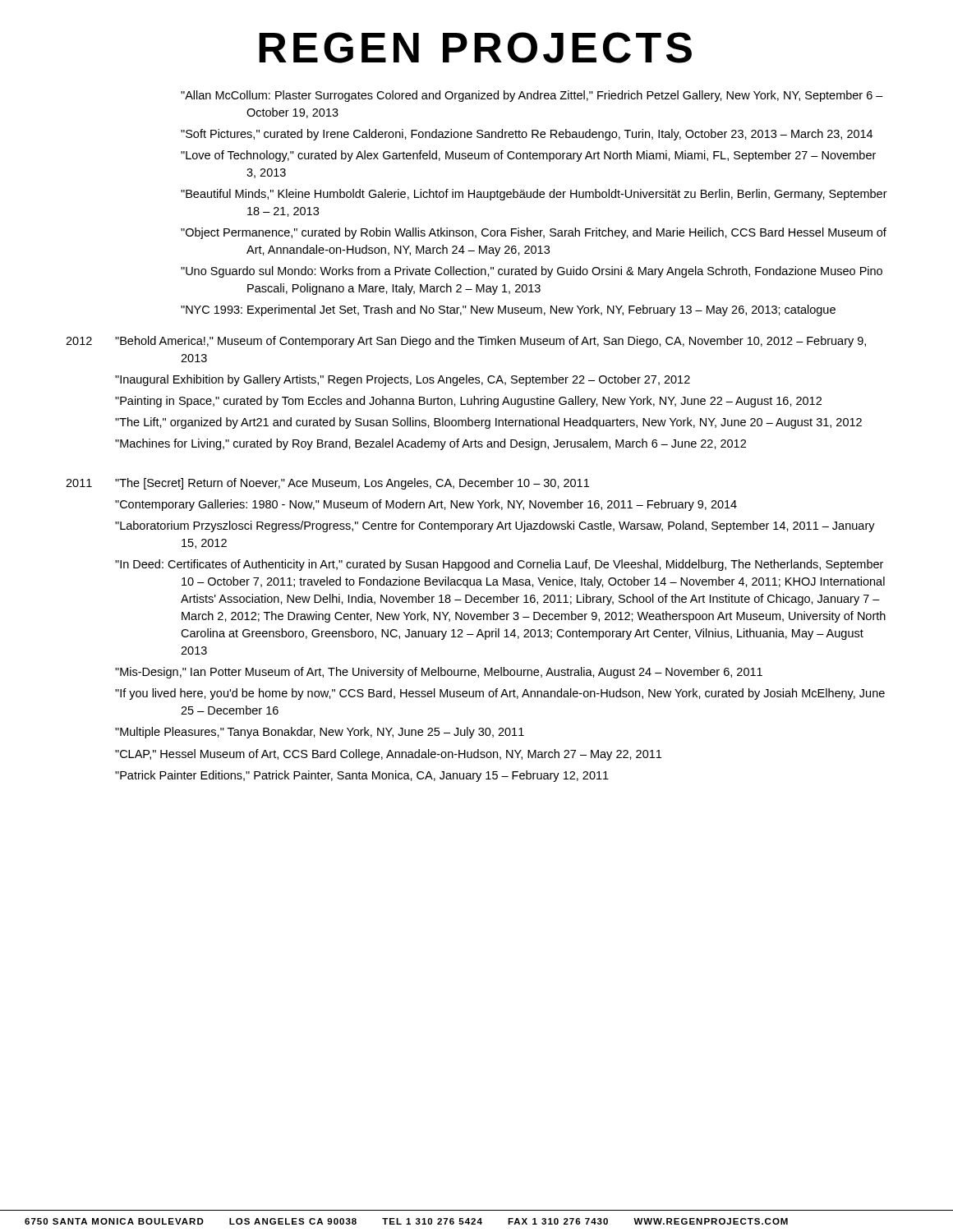
Task: Find the list item that reads ""Allan McCollum: Plaster"
Action: (x=532, y=104)
